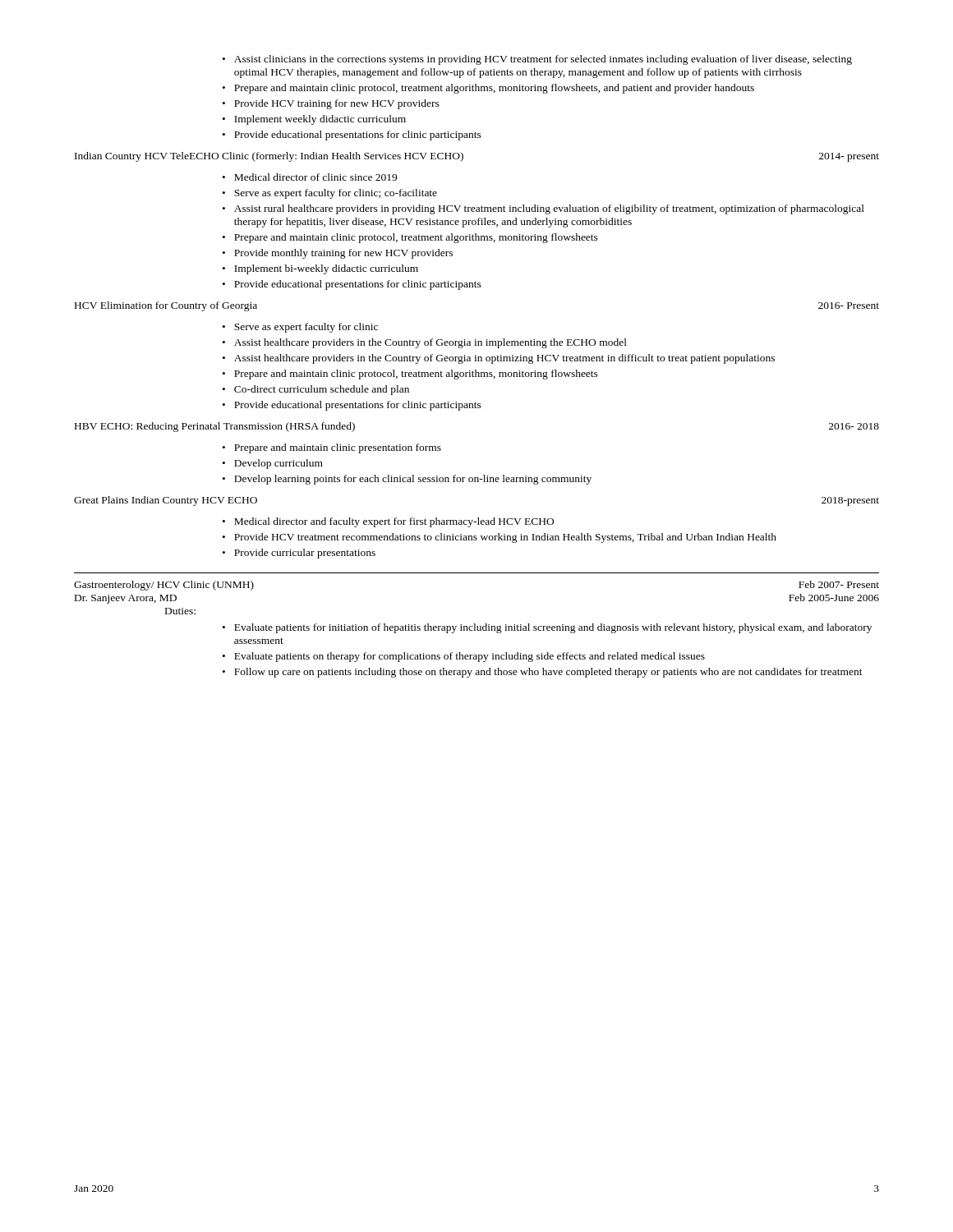Click the passage that begins "Prepare and maintain clinic presentation forms Develop"
The width and height of the screenshot is (953, 1232).
[x=332, y=448]
